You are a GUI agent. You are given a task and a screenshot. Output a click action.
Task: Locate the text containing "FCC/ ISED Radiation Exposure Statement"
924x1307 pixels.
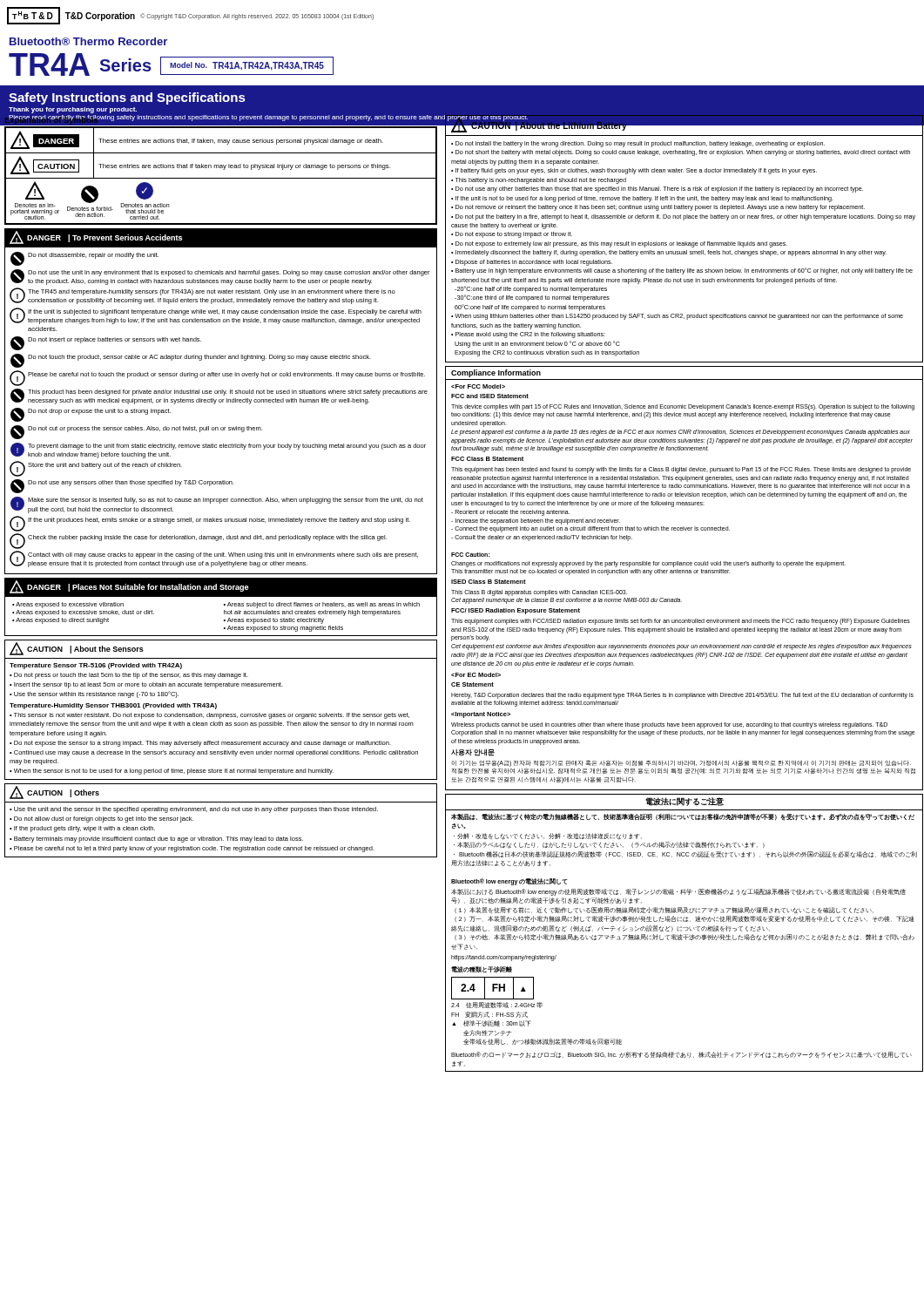(516, 611)
